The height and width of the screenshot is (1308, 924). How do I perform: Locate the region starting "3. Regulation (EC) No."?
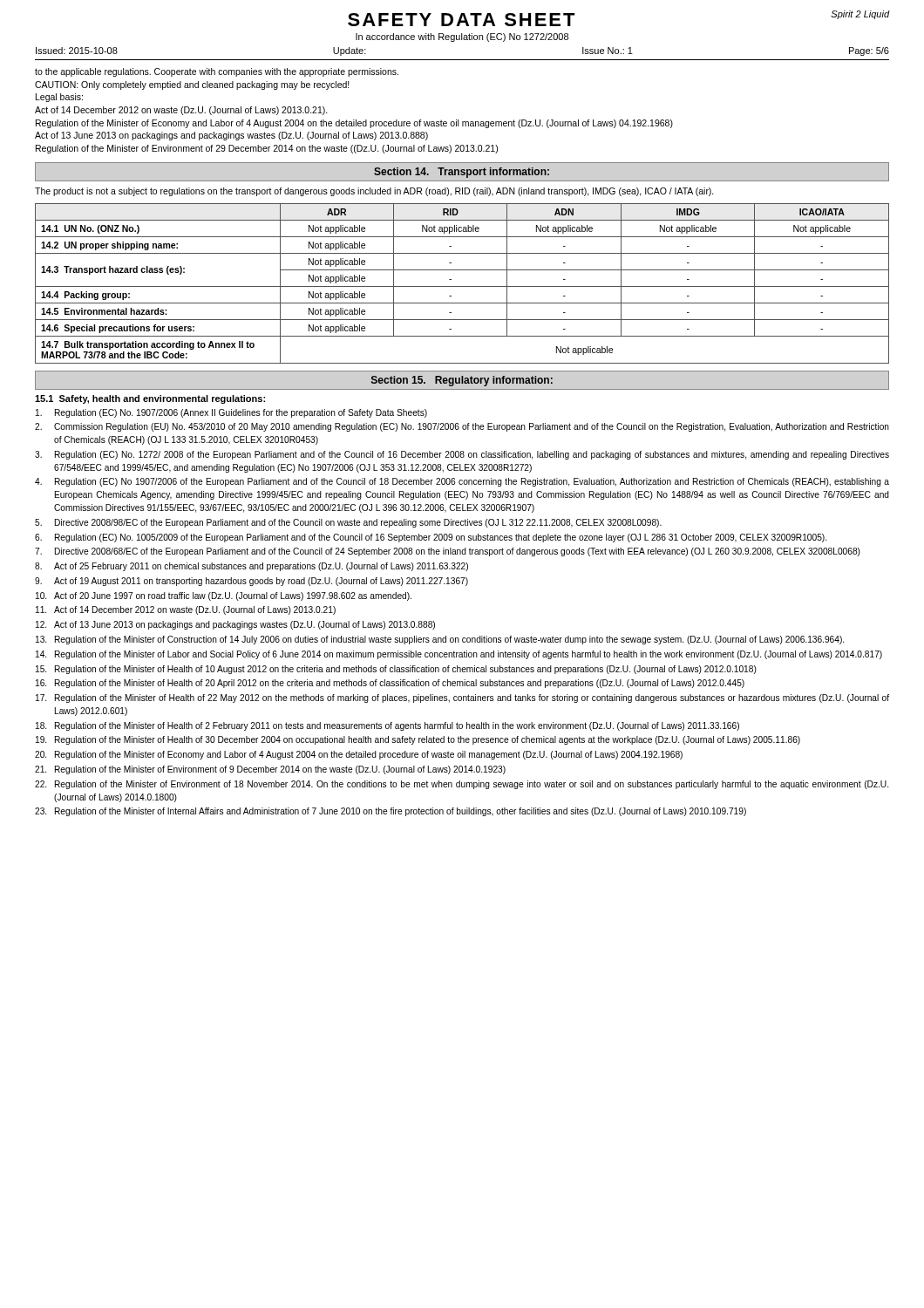click(462, 462)
